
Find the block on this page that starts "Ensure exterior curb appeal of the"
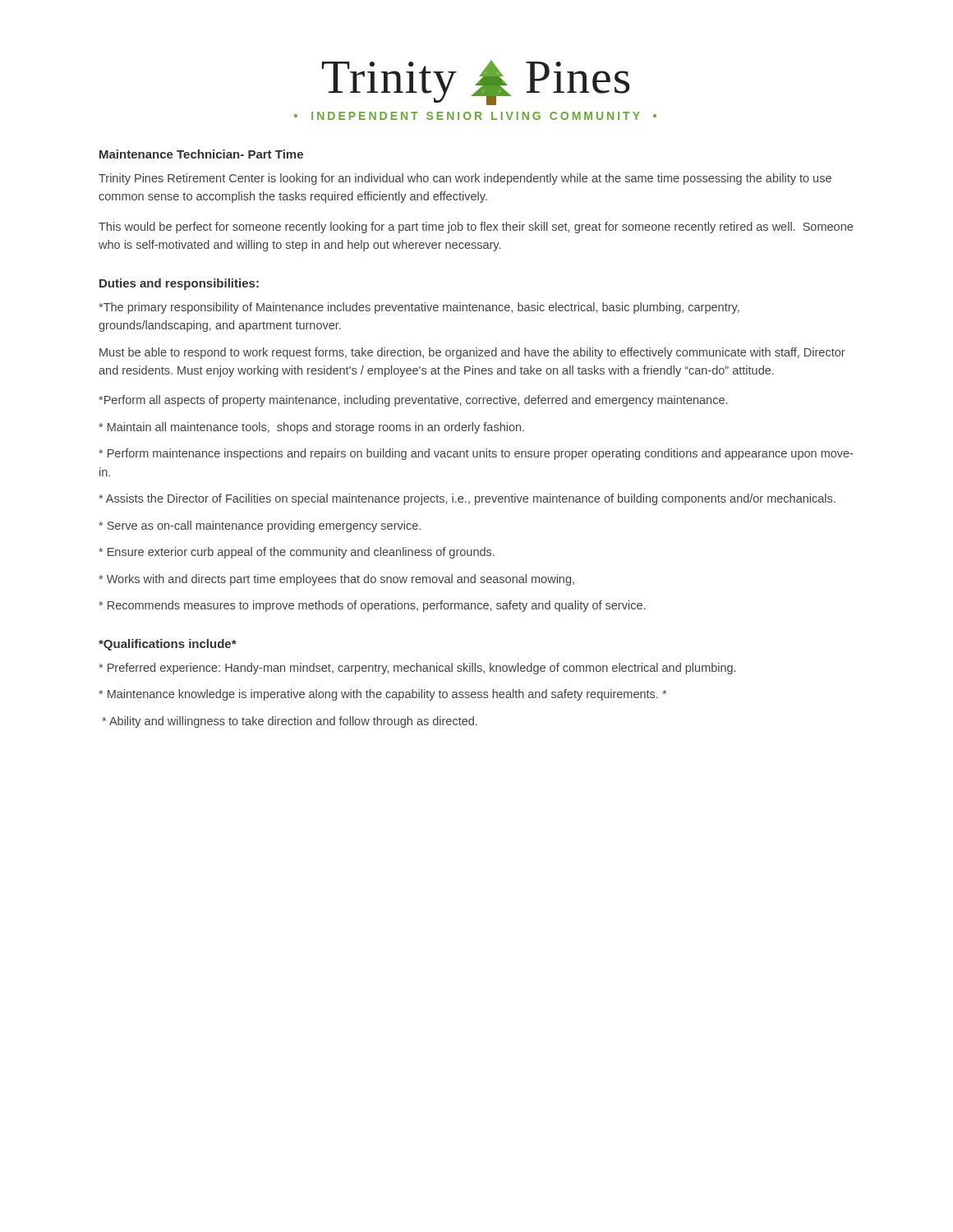click(297, 552)
